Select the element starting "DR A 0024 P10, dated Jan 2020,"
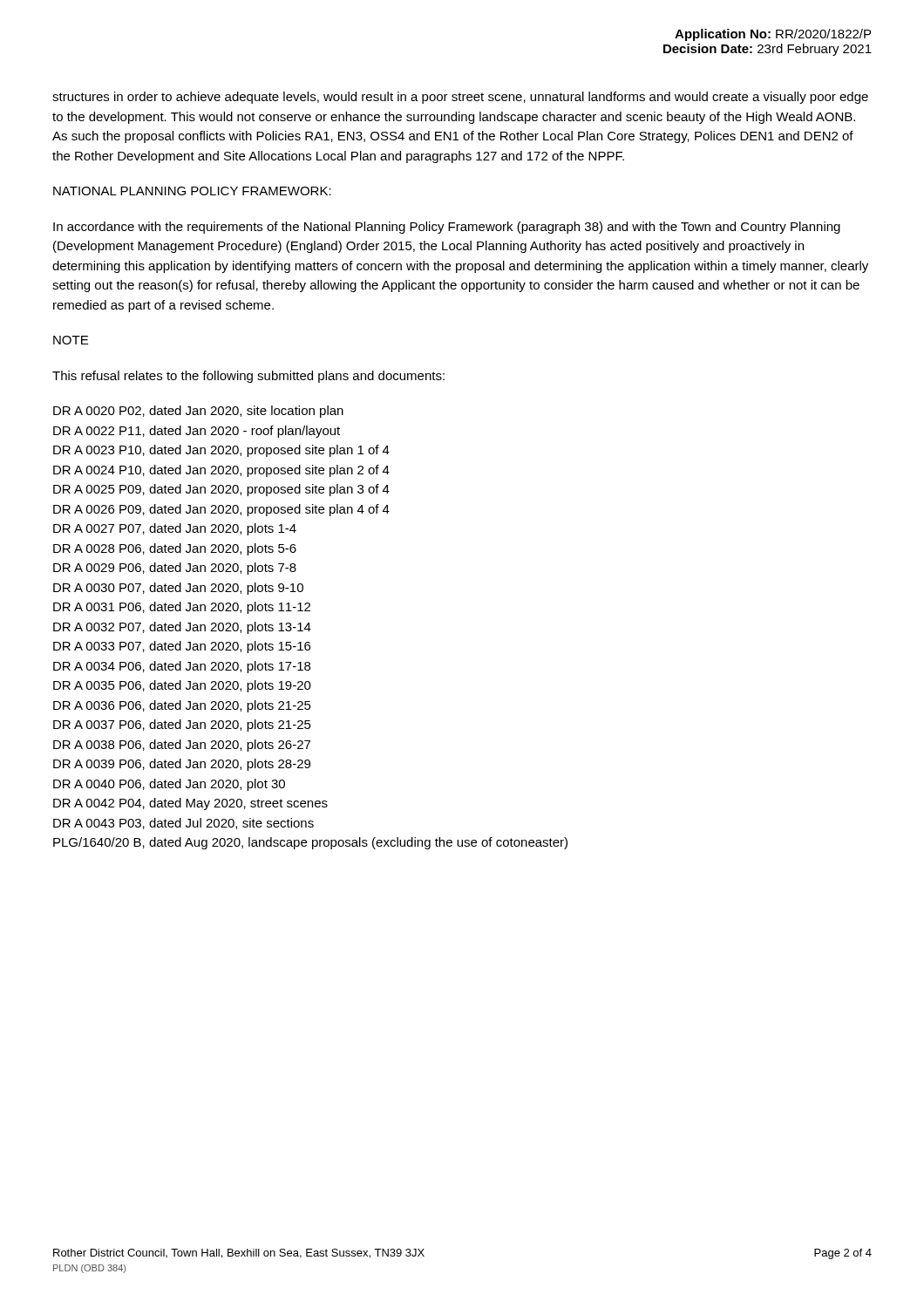 click(221, 471)
